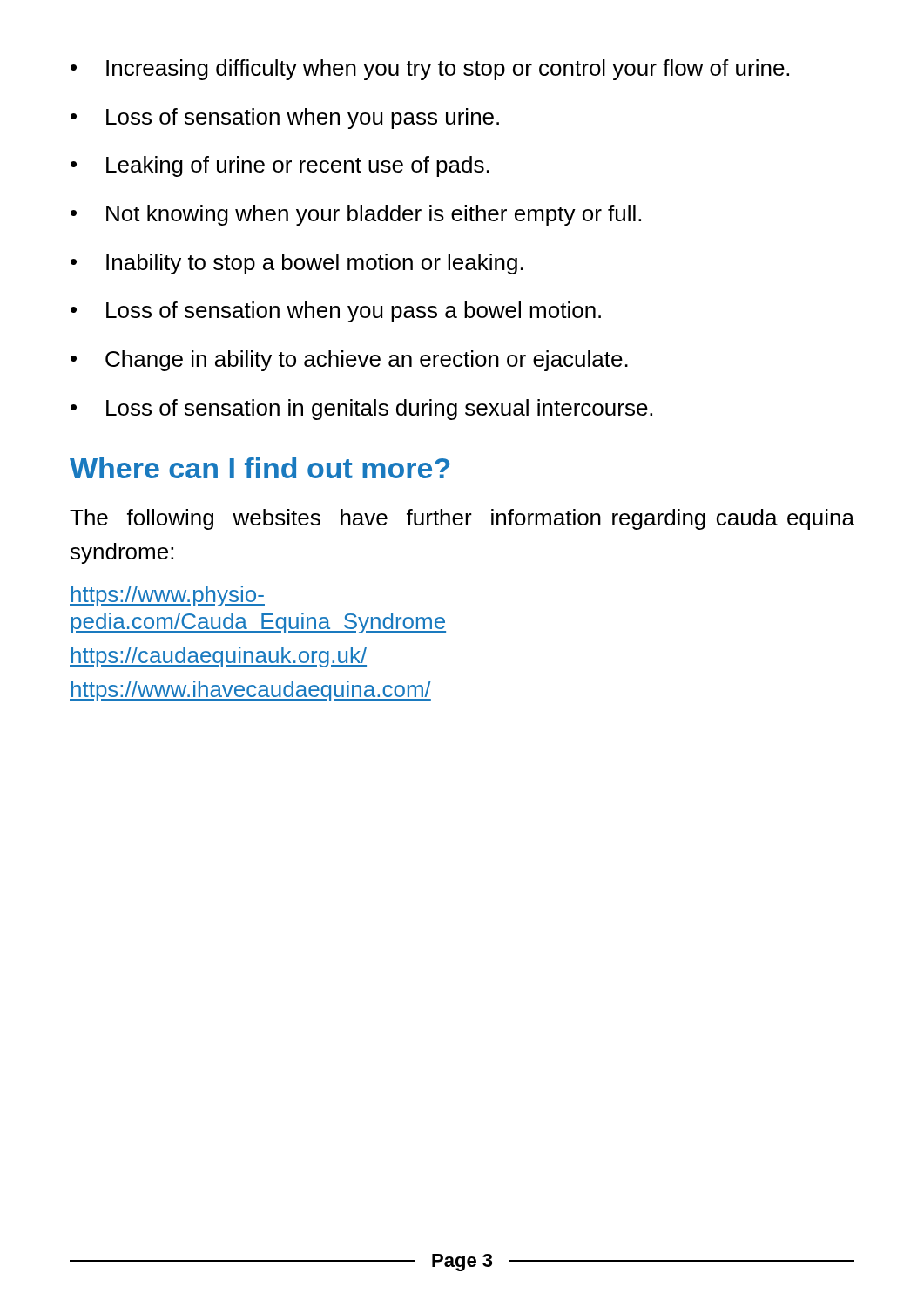The width and height of the screenshot is (924, 1307).
Task: Point to the block beginning "• Leaking of urine"
Action: [280, 166]
